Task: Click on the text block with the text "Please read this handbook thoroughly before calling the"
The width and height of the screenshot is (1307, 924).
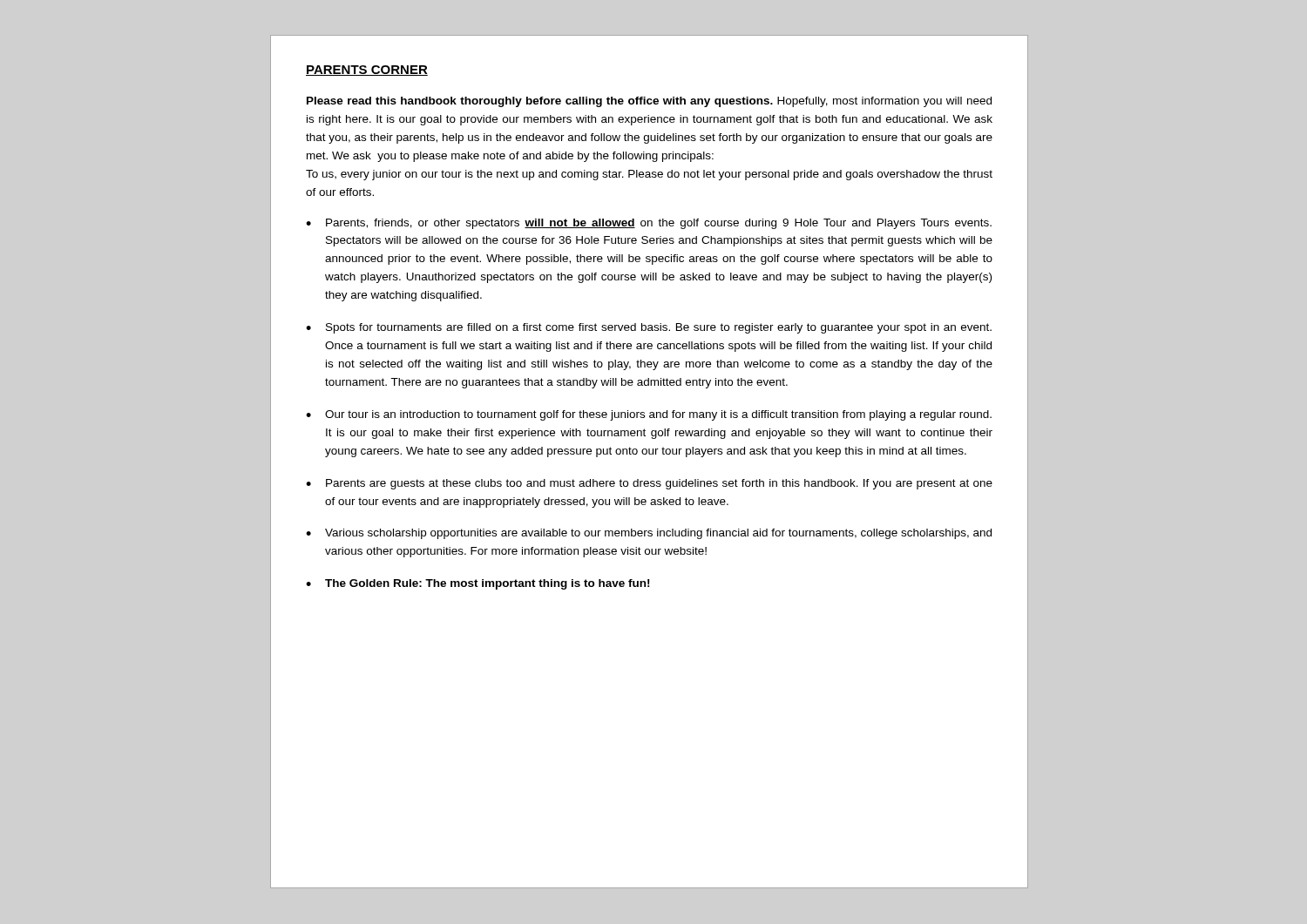Action: (649, 146)
